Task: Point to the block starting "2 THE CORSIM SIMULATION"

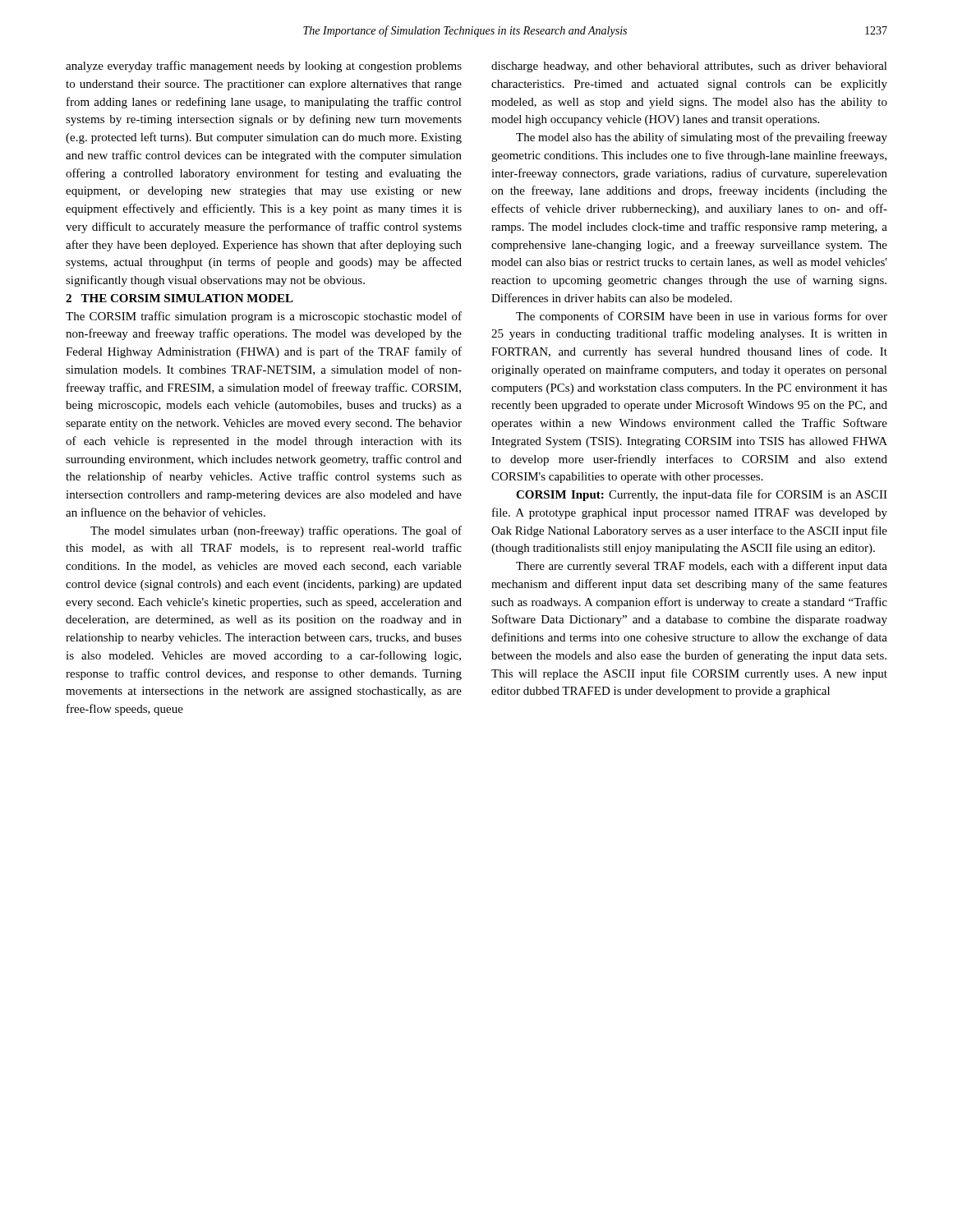Action: click(264, 299)
